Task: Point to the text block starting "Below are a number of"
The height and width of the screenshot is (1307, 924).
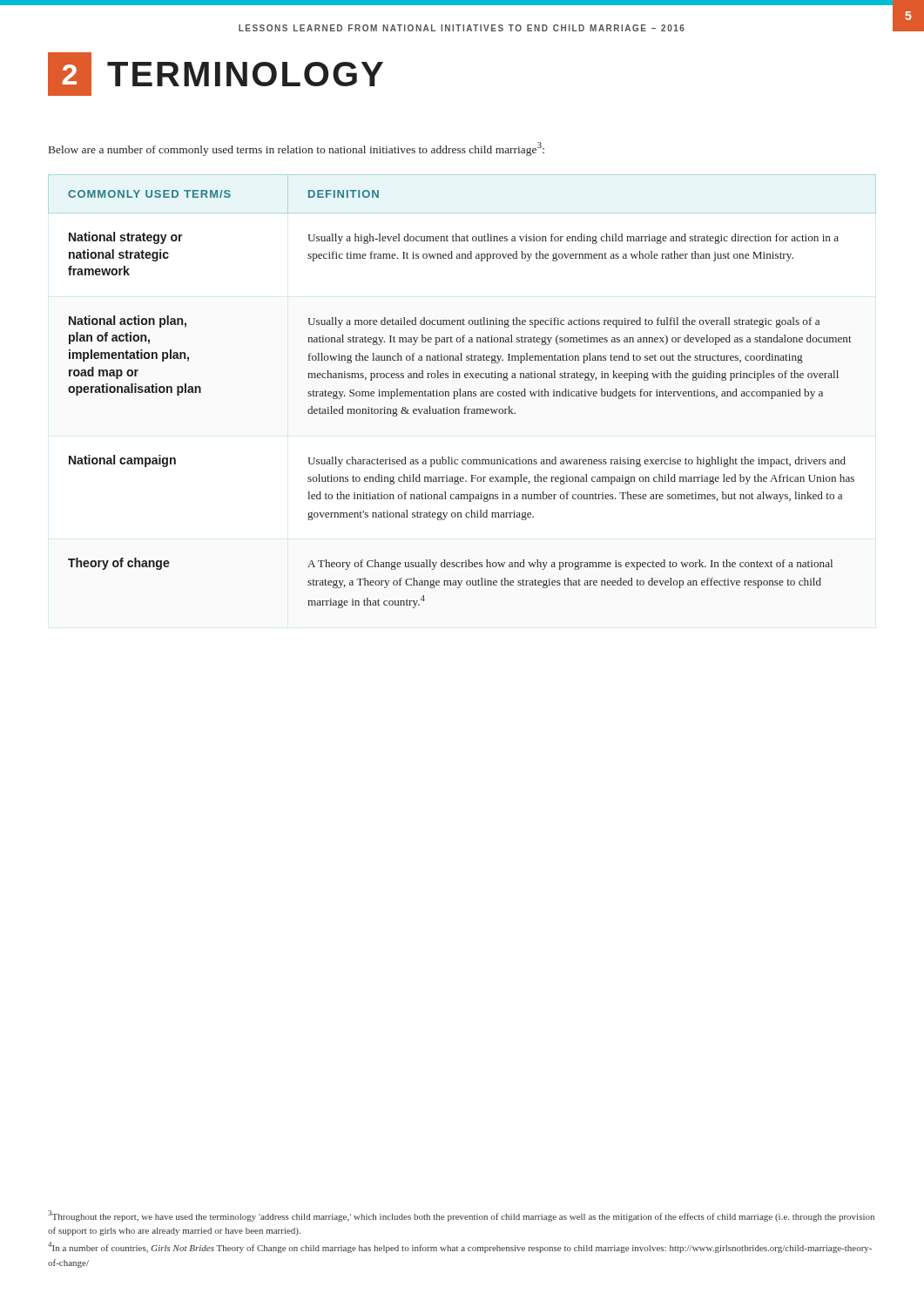Action: tap(297, 147)
